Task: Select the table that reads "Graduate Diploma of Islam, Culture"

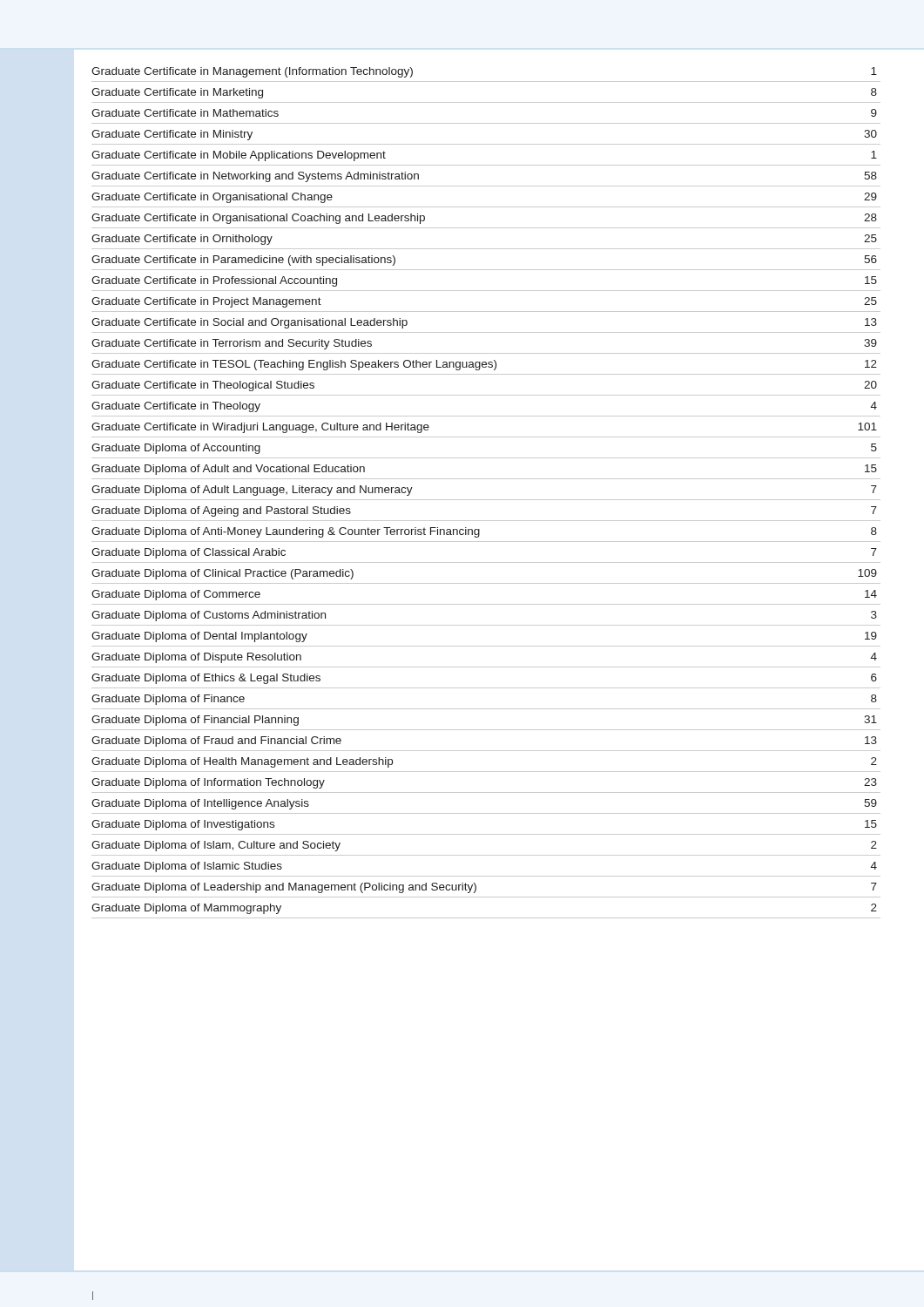Action: (486, 490)
